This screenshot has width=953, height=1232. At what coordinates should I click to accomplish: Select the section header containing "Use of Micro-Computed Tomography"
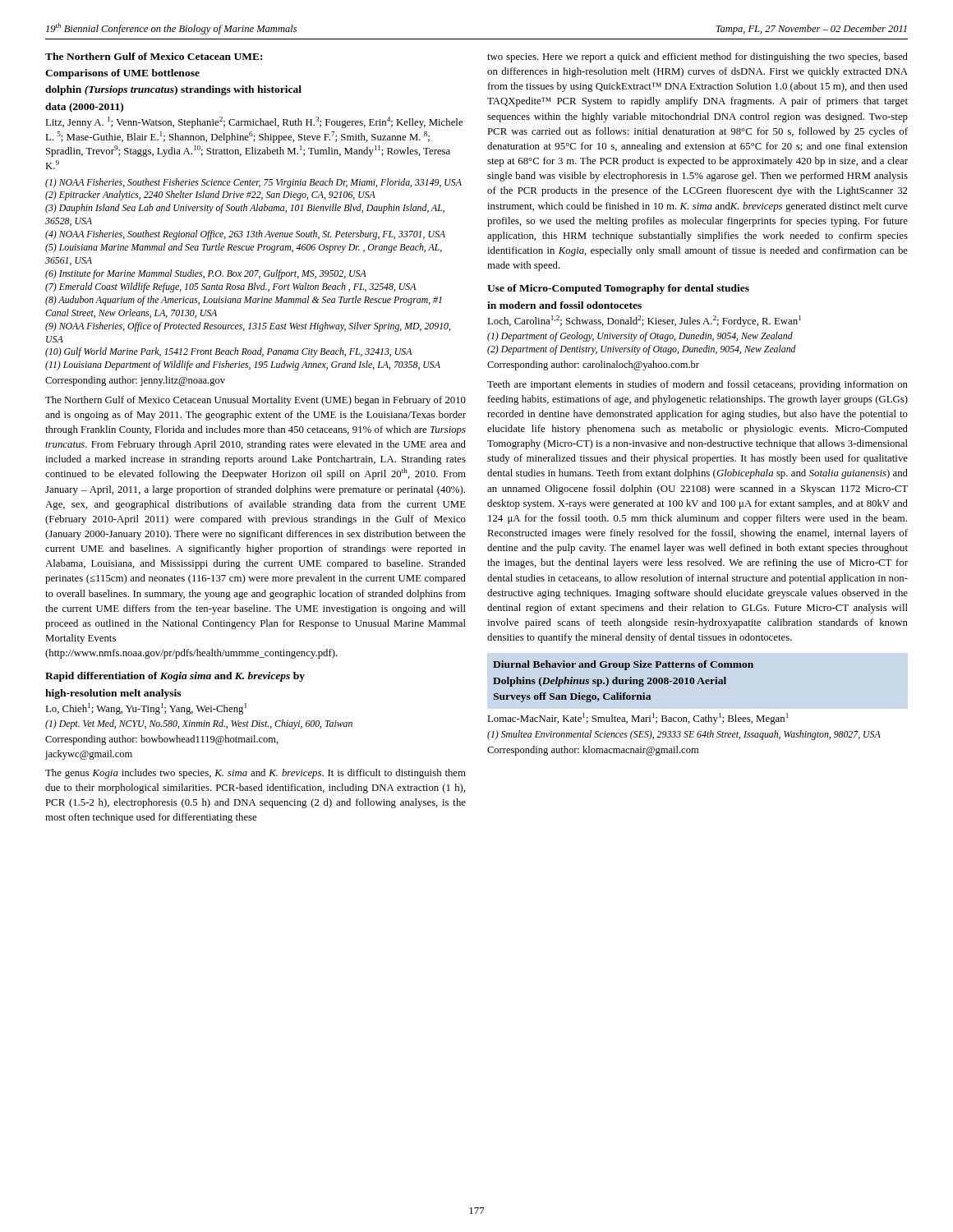coord(698,297)
